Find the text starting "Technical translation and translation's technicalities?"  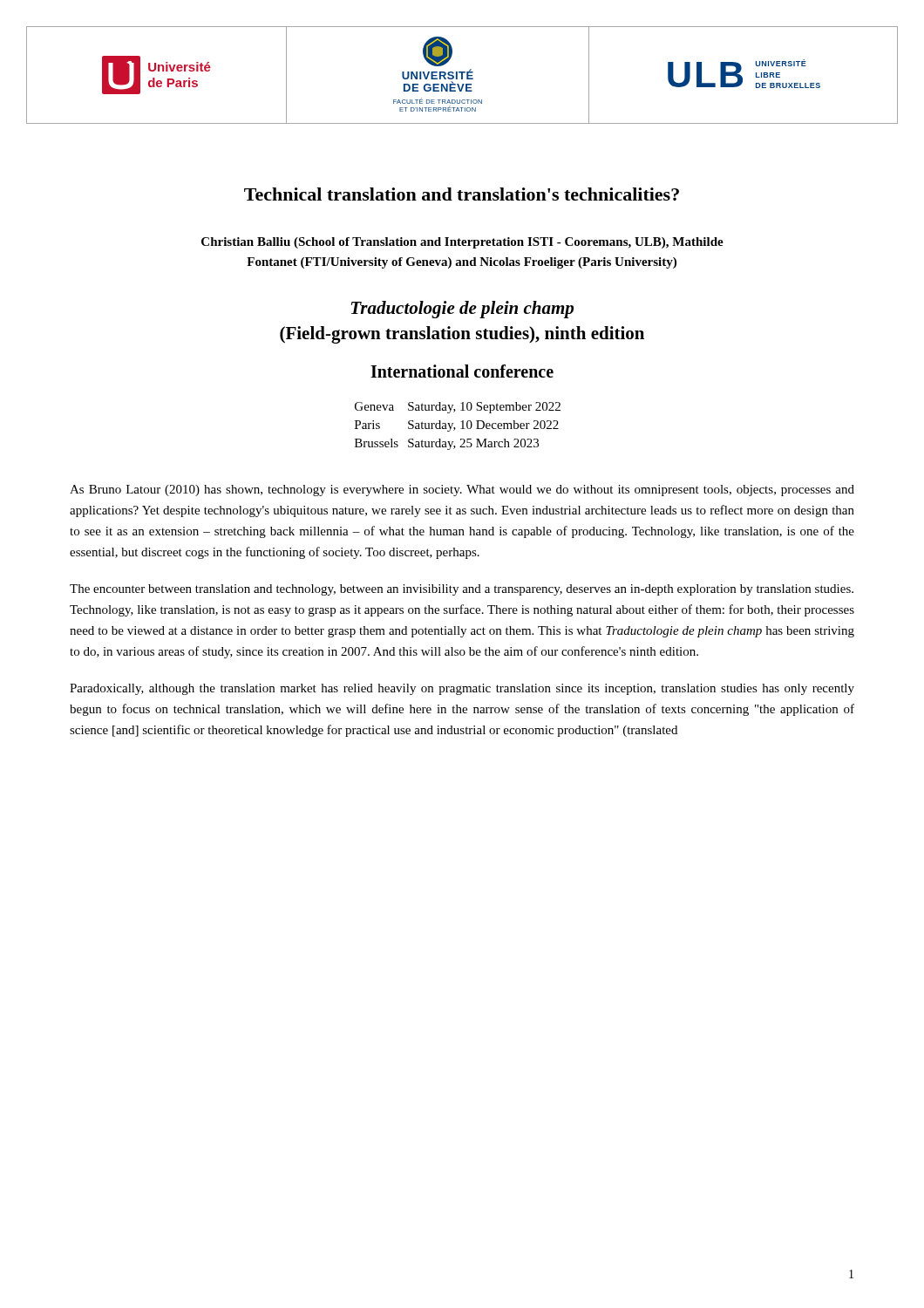click(x=462, y=194)
